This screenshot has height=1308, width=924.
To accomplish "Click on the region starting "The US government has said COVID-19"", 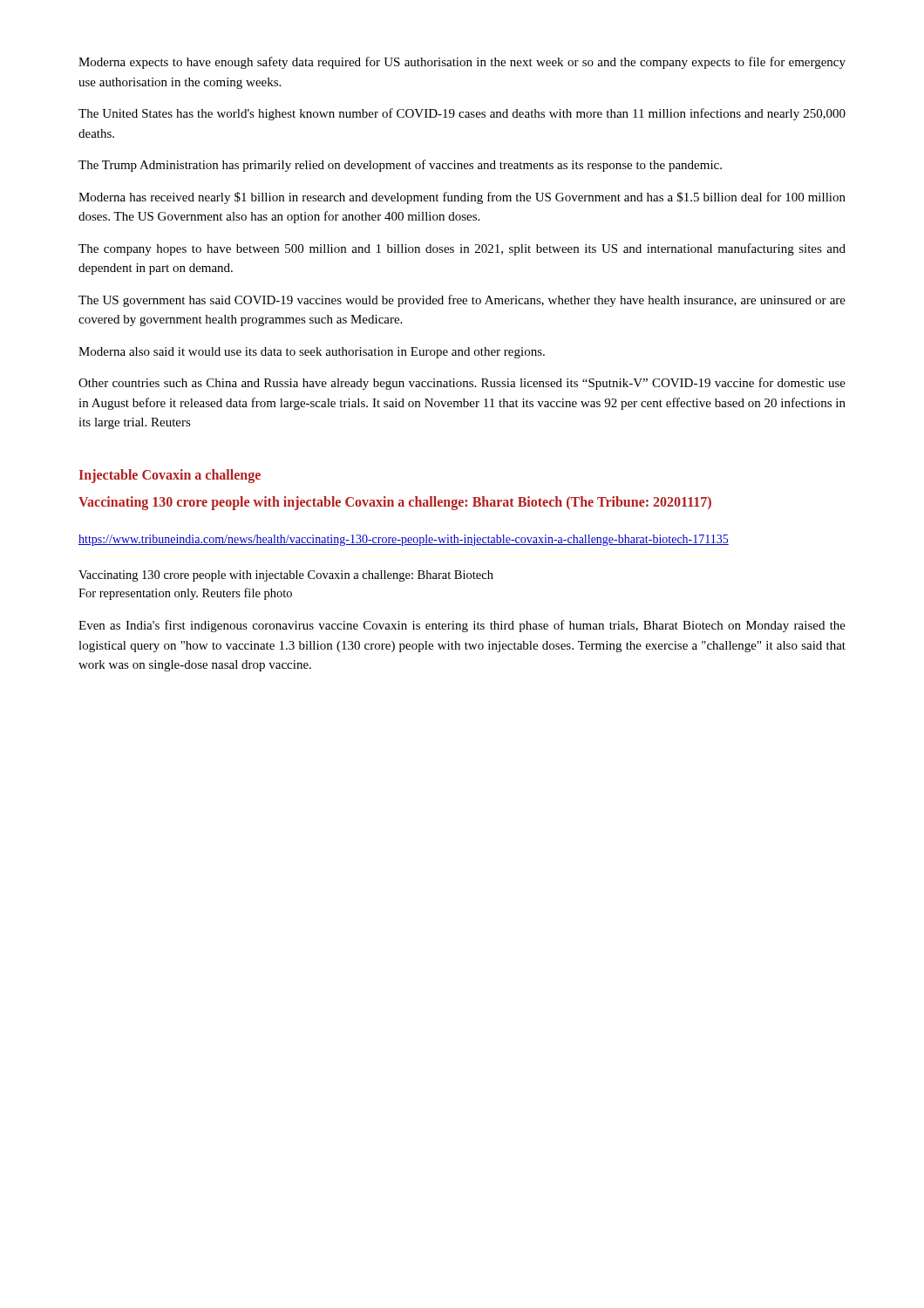I will pyautogui.click(x=462, y=309).
